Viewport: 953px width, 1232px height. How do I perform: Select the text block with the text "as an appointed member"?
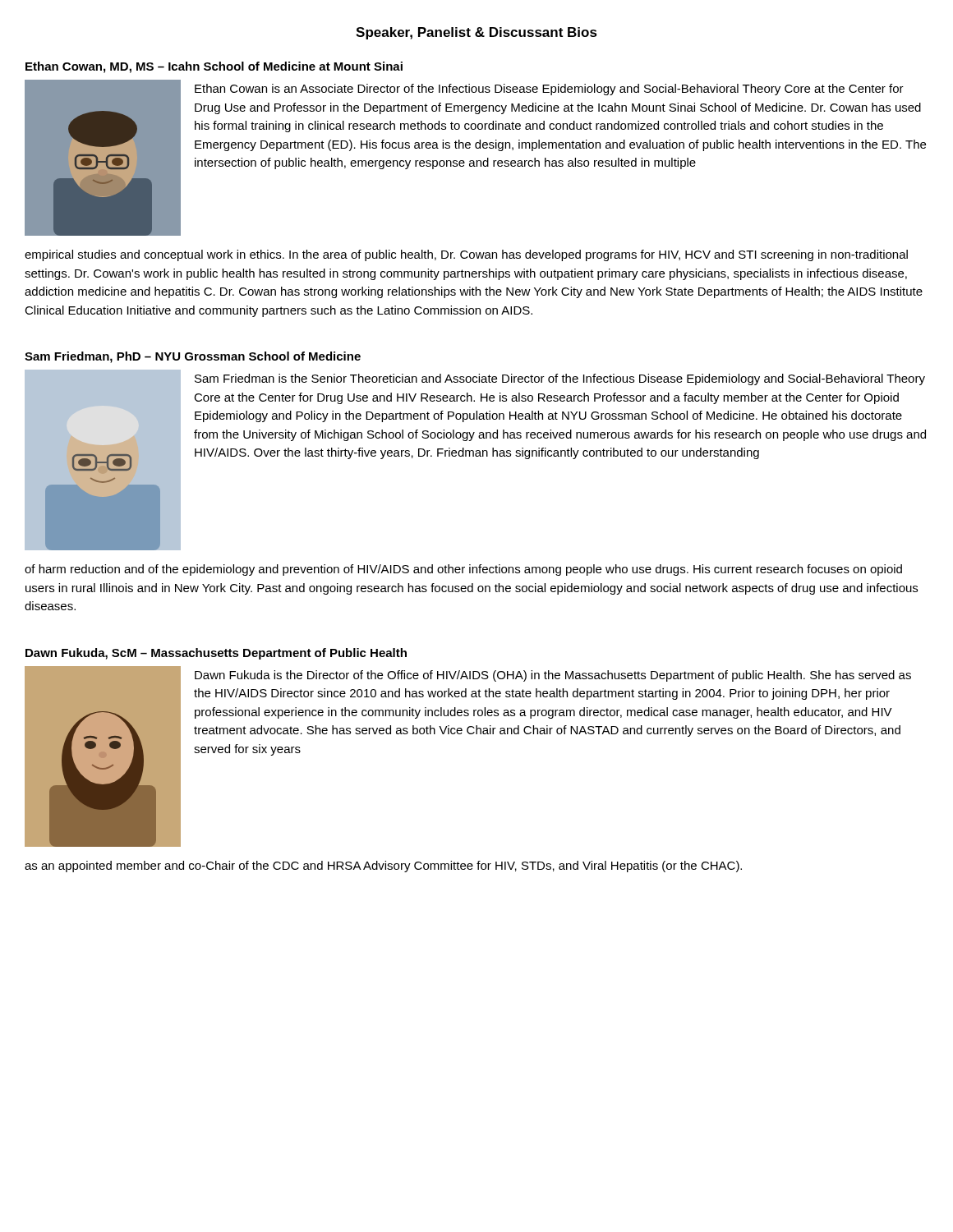tap(384, 865)
